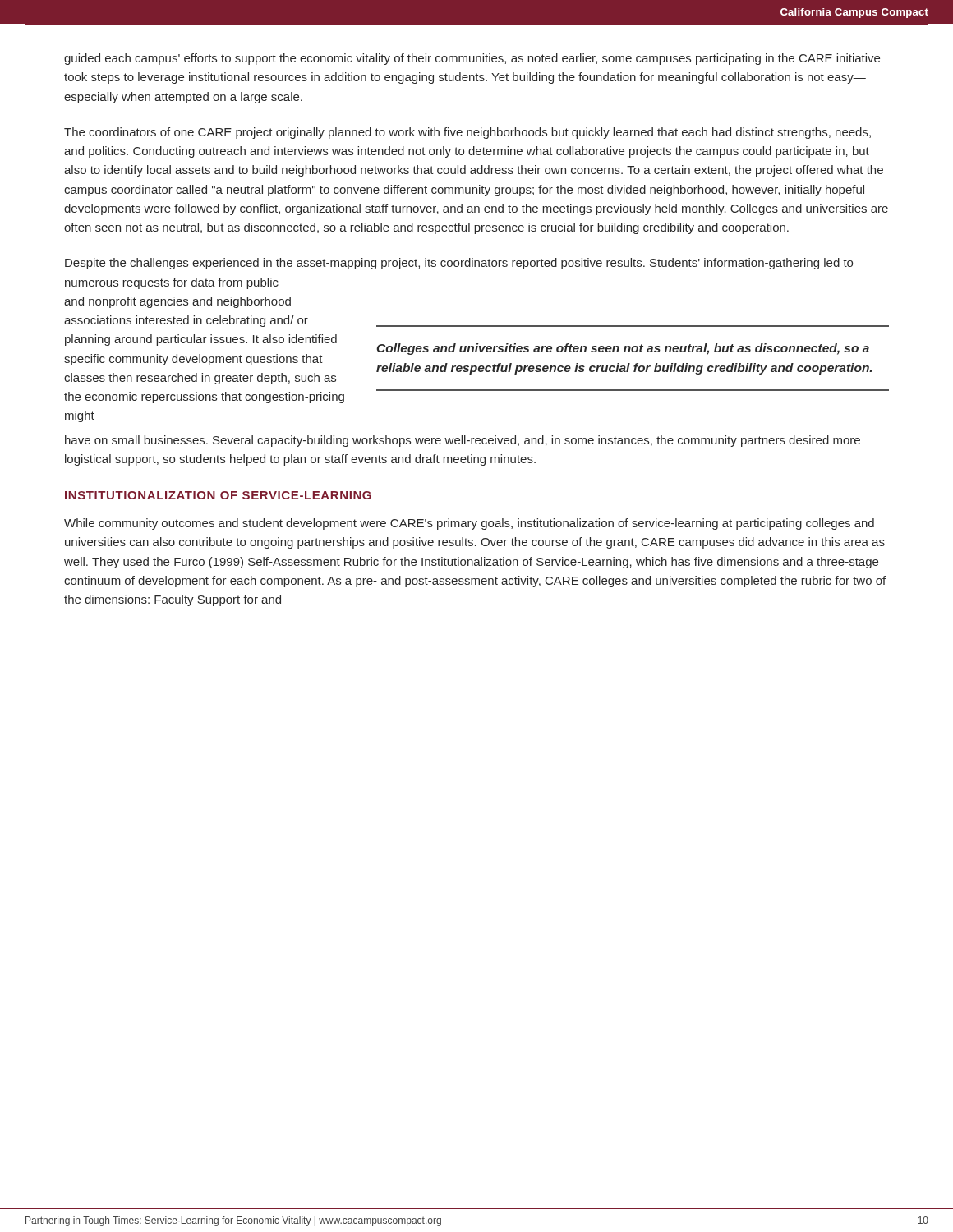Click the passage that begins "The coordinators of one CARE project"
This screenshot has width=953, height=1232.
click(476, 179)
